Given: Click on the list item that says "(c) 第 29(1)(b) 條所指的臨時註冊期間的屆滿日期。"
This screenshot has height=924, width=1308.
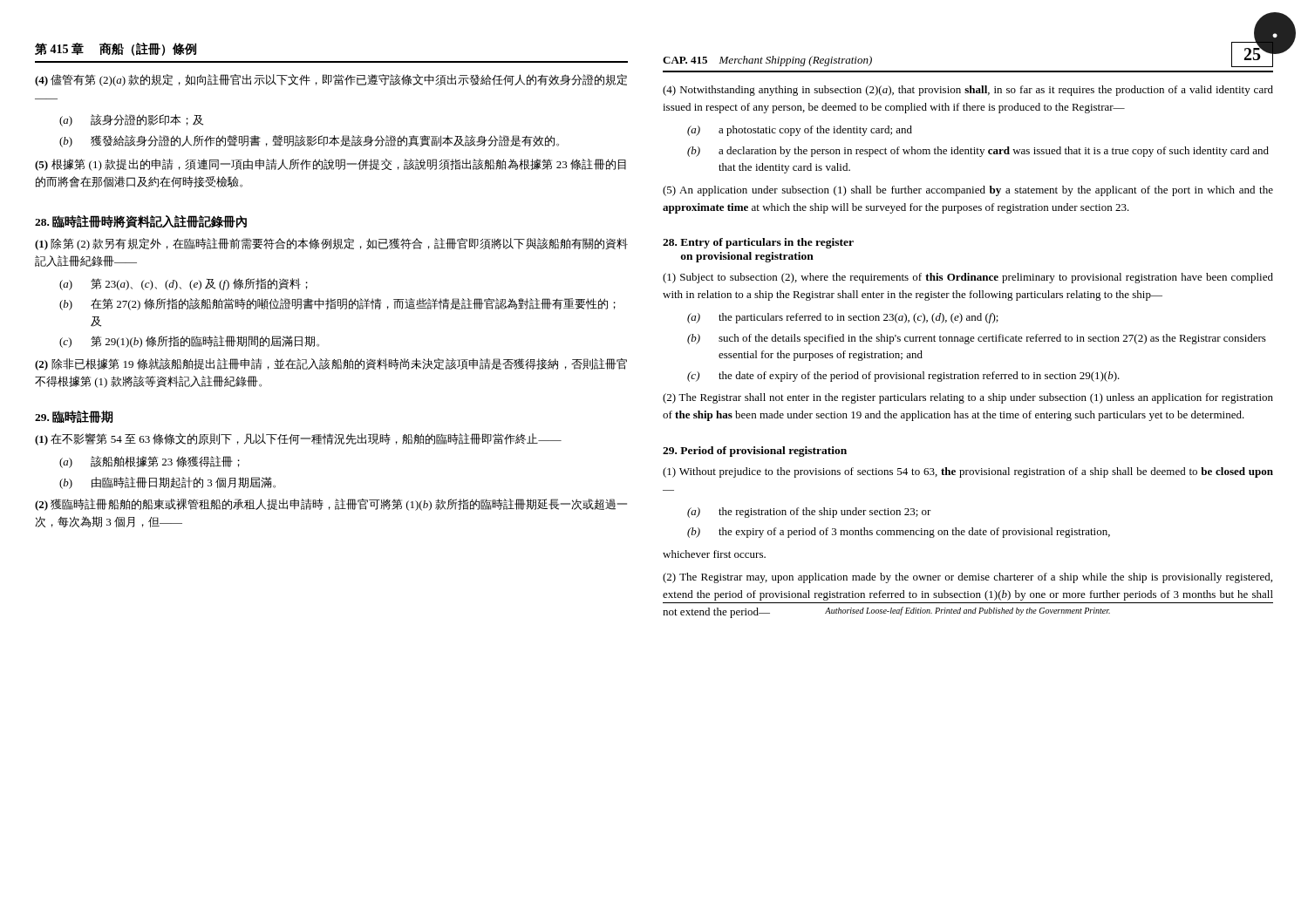Looking at the screenshot, I should 189,342.
